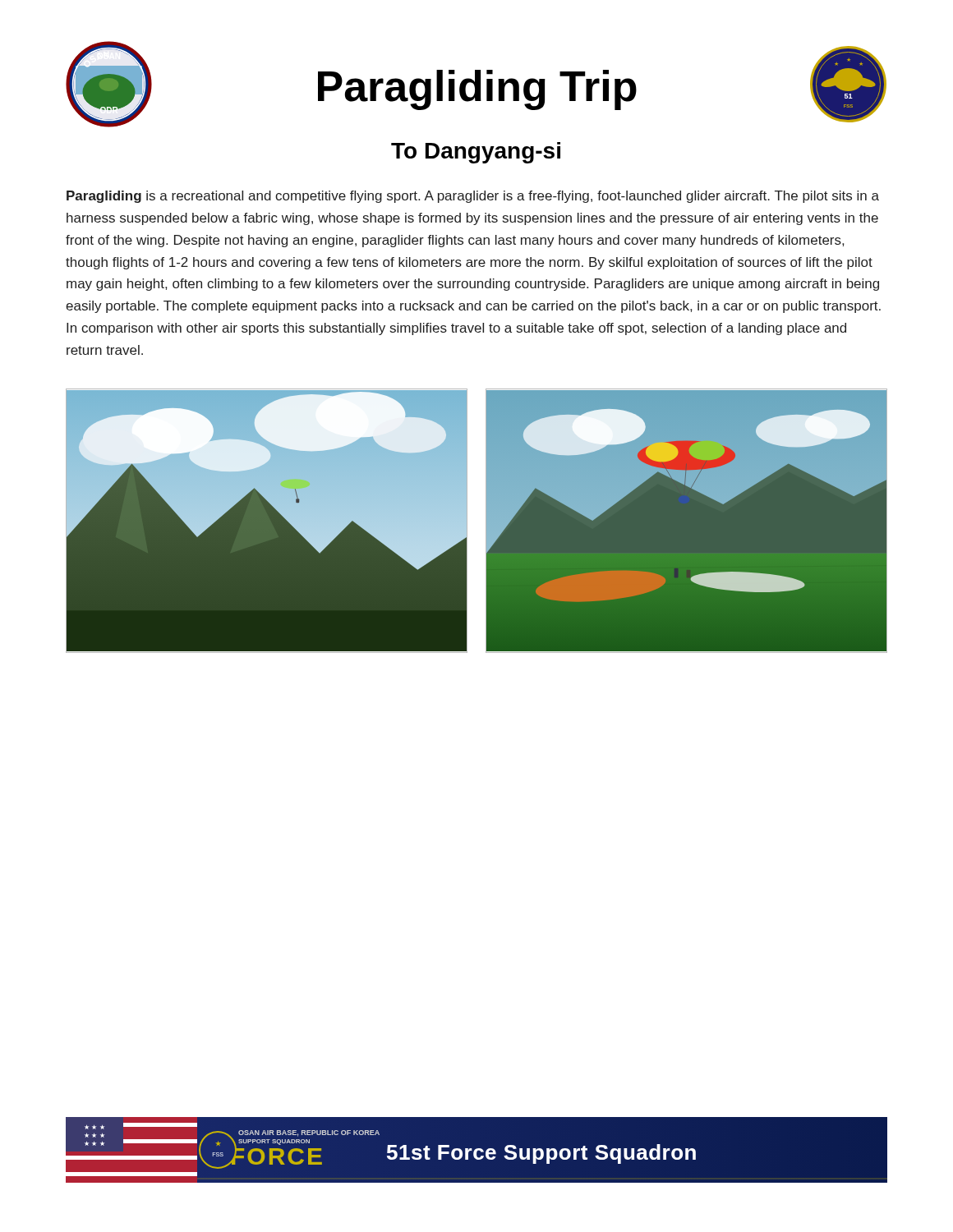Find the text starting "OSAN OSAN ODR"
This screenshot has height=1232, width=953.
(476, 84)
